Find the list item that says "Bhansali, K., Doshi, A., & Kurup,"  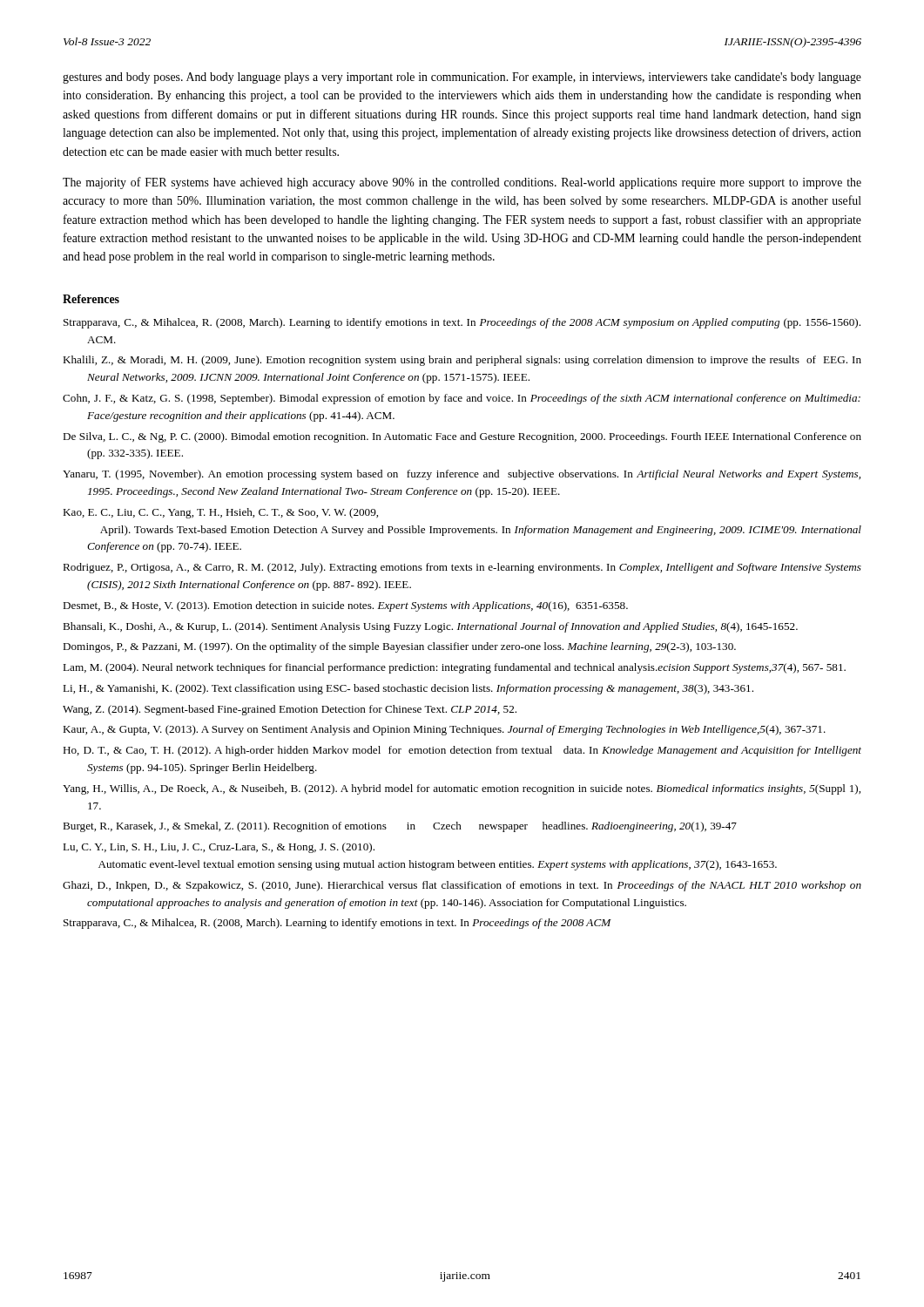tap(430, 626)
